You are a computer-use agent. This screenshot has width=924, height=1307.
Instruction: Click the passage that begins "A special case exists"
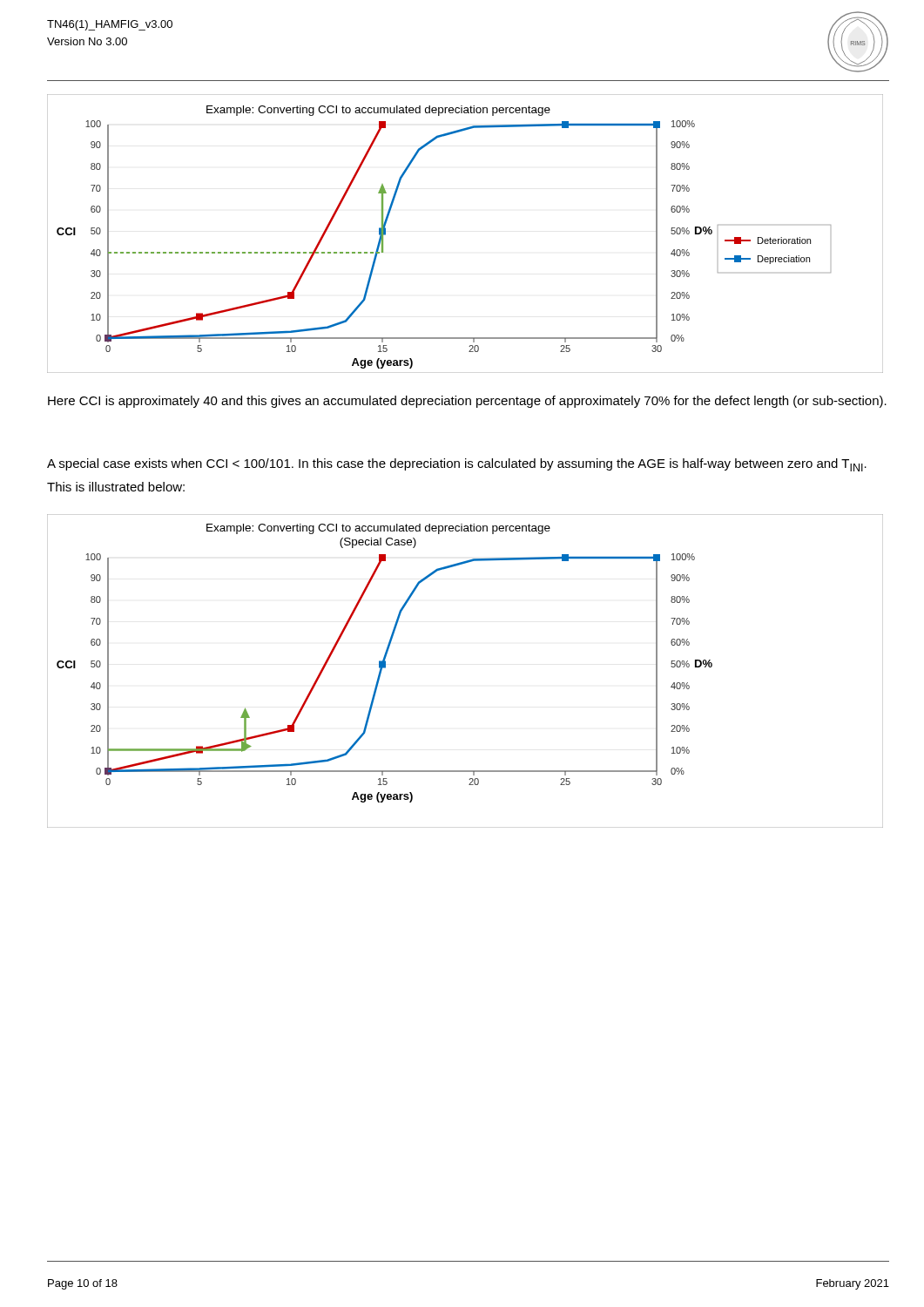459,475
